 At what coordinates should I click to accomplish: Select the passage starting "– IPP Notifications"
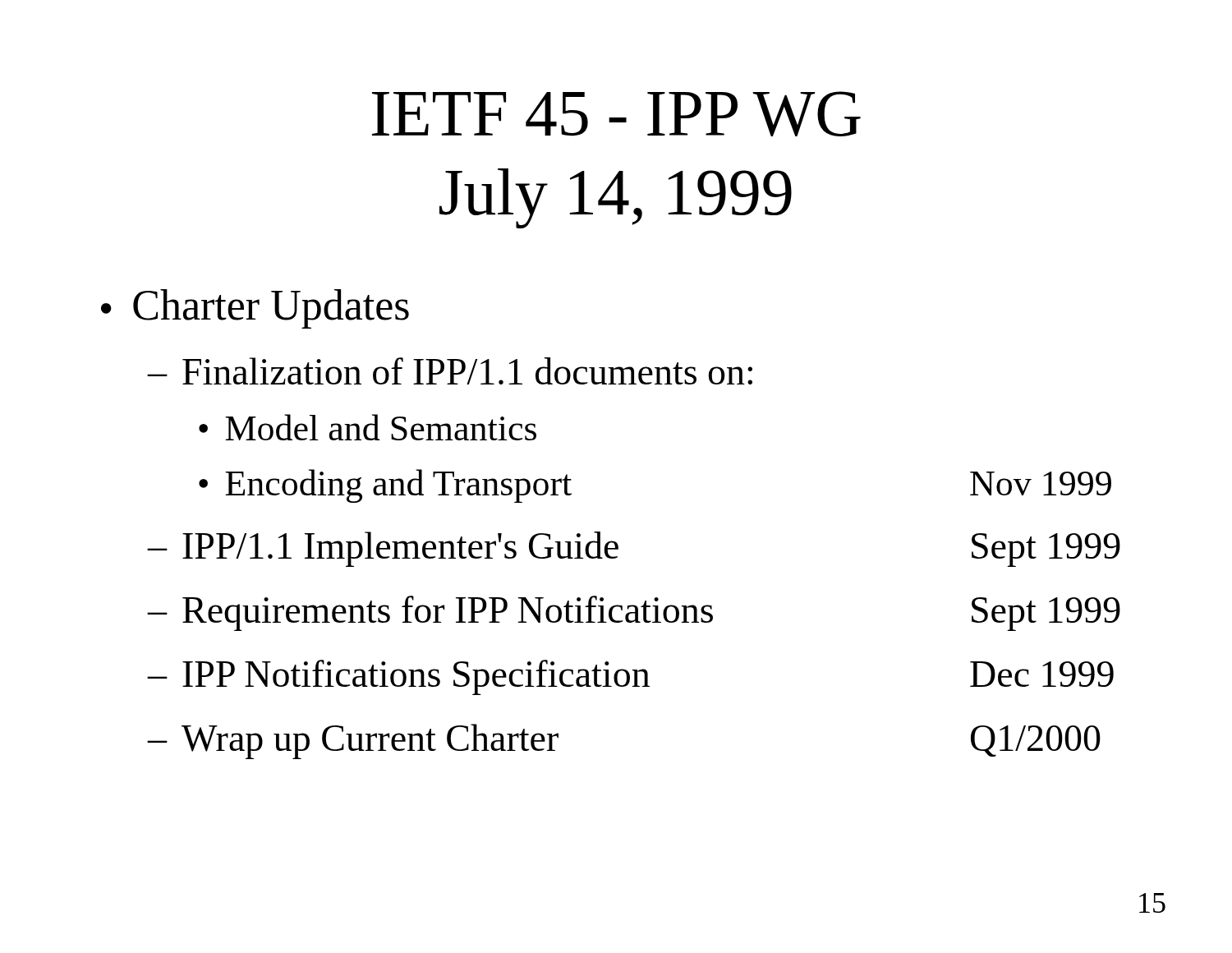point(641,674)
